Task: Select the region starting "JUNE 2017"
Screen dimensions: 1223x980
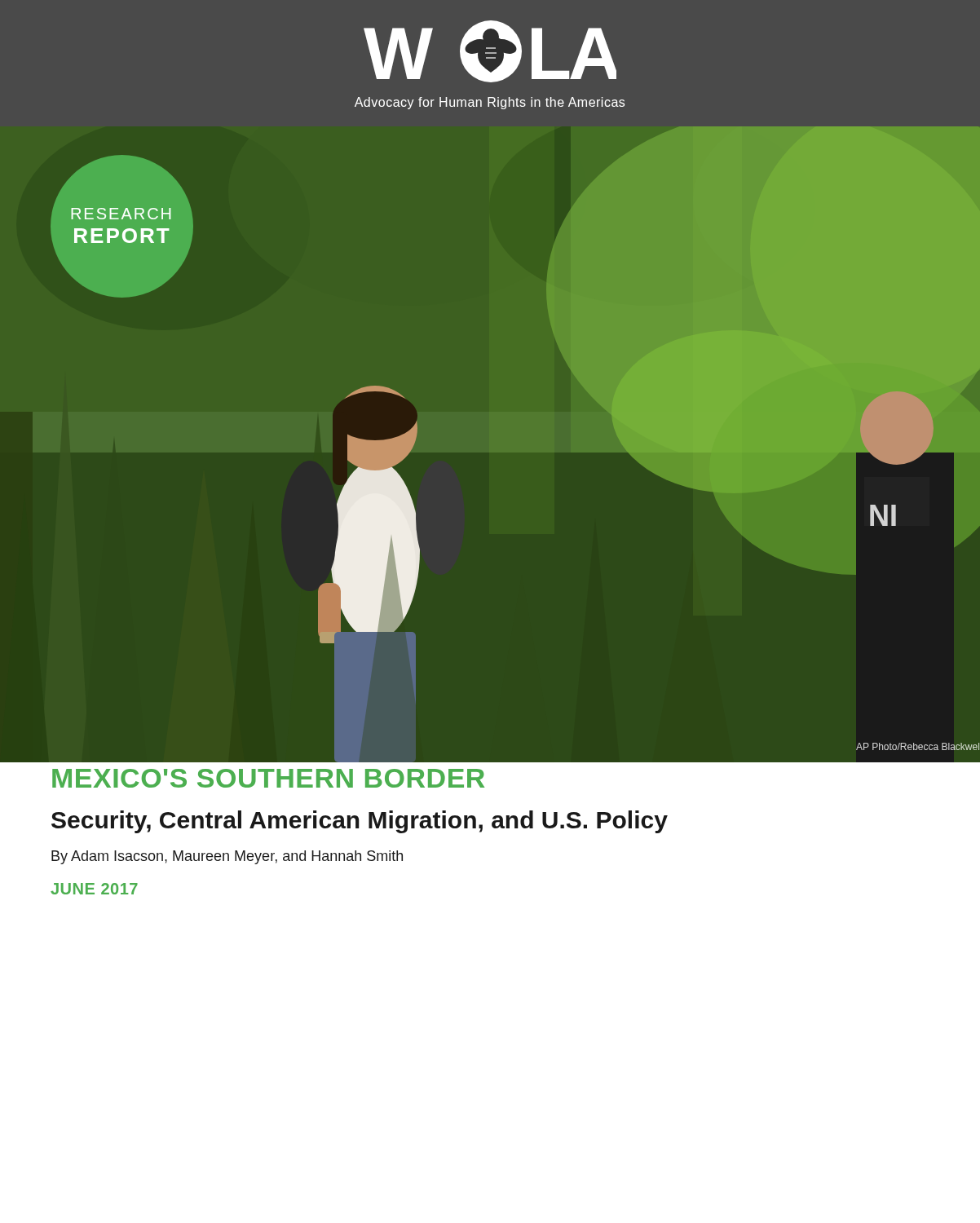Action: click(95, 889)
